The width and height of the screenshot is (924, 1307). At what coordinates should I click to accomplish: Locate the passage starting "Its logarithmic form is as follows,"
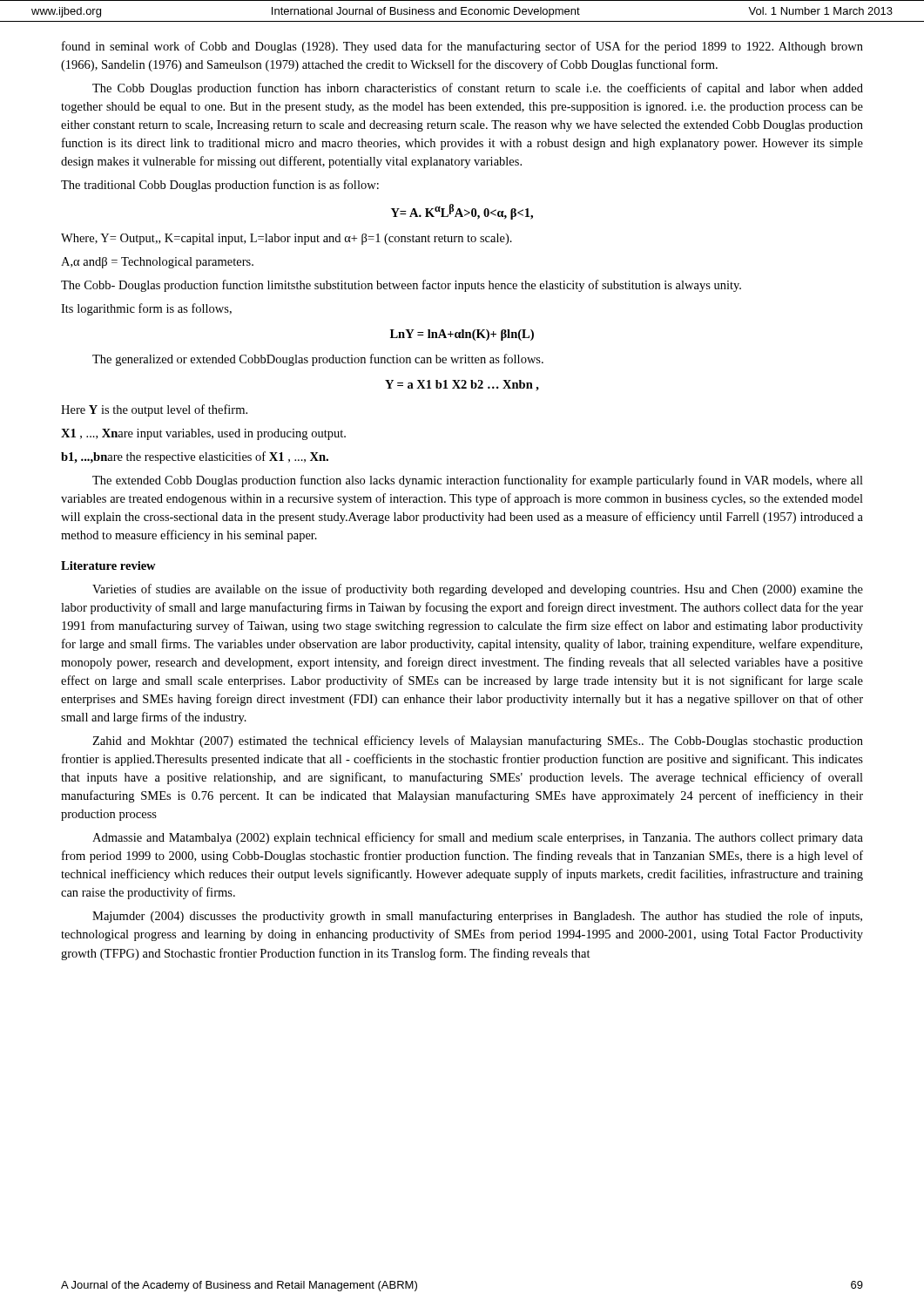coord(146,309)
